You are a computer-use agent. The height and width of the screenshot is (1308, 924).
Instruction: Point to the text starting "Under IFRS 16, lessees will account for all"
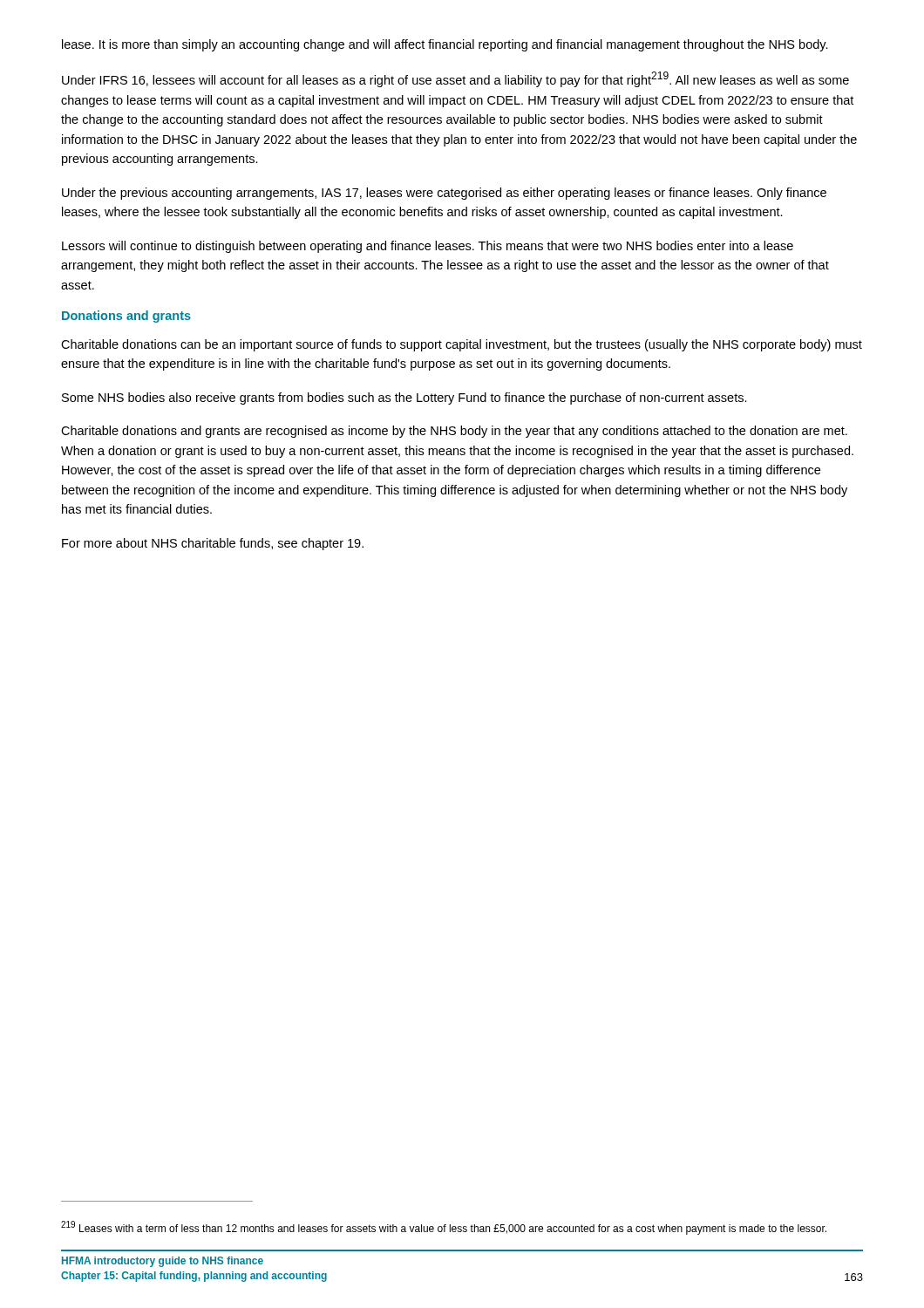coord(459,118)
